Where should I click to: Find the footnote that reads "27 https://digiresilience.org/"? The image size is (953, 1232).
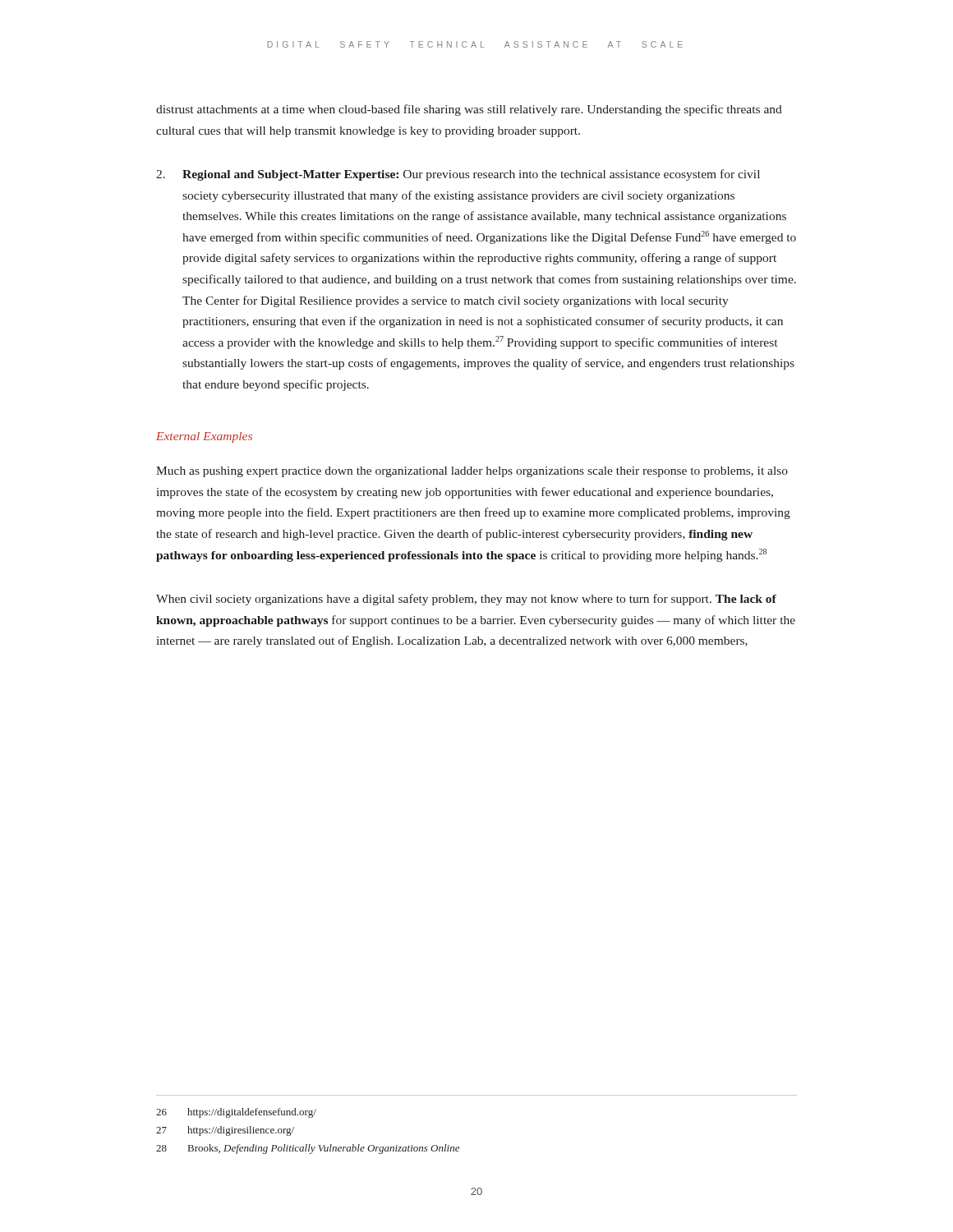225,1131
